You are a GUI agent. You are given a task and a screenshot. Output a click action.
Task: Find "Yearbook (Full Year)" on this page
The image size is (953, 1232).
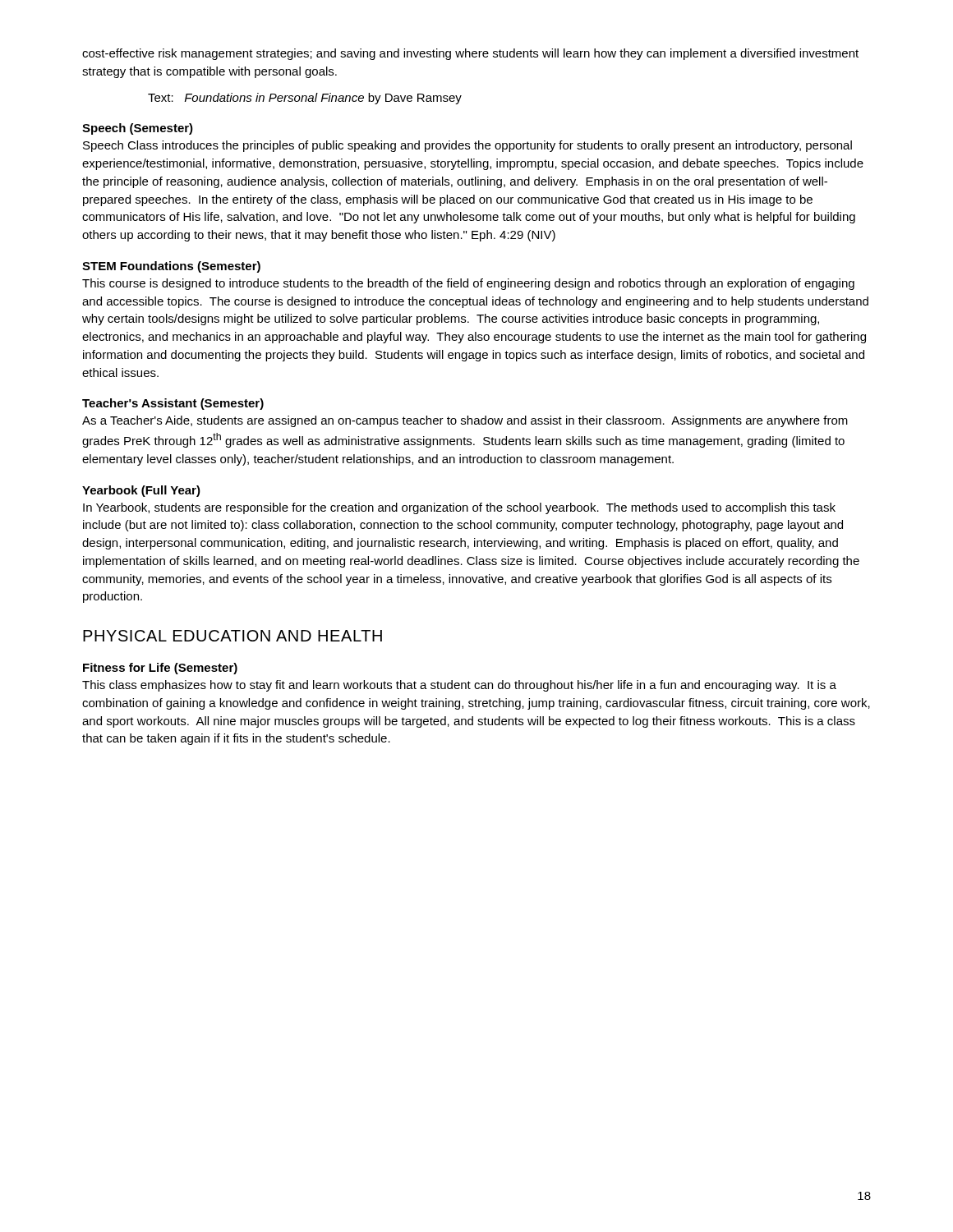[141, 490]
